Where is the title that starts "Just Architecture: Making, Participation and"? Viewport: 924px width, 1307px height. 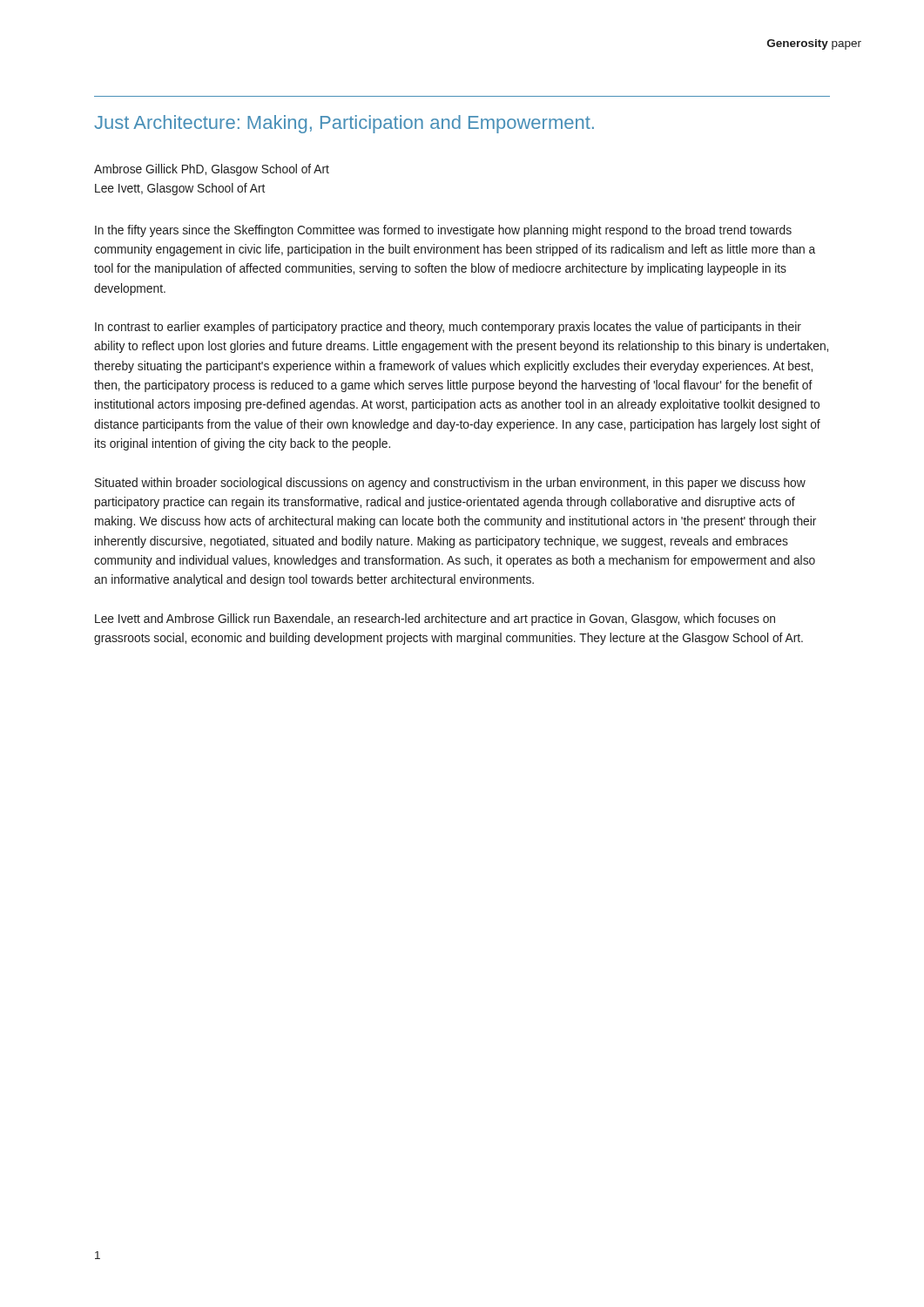click(345, 122)
